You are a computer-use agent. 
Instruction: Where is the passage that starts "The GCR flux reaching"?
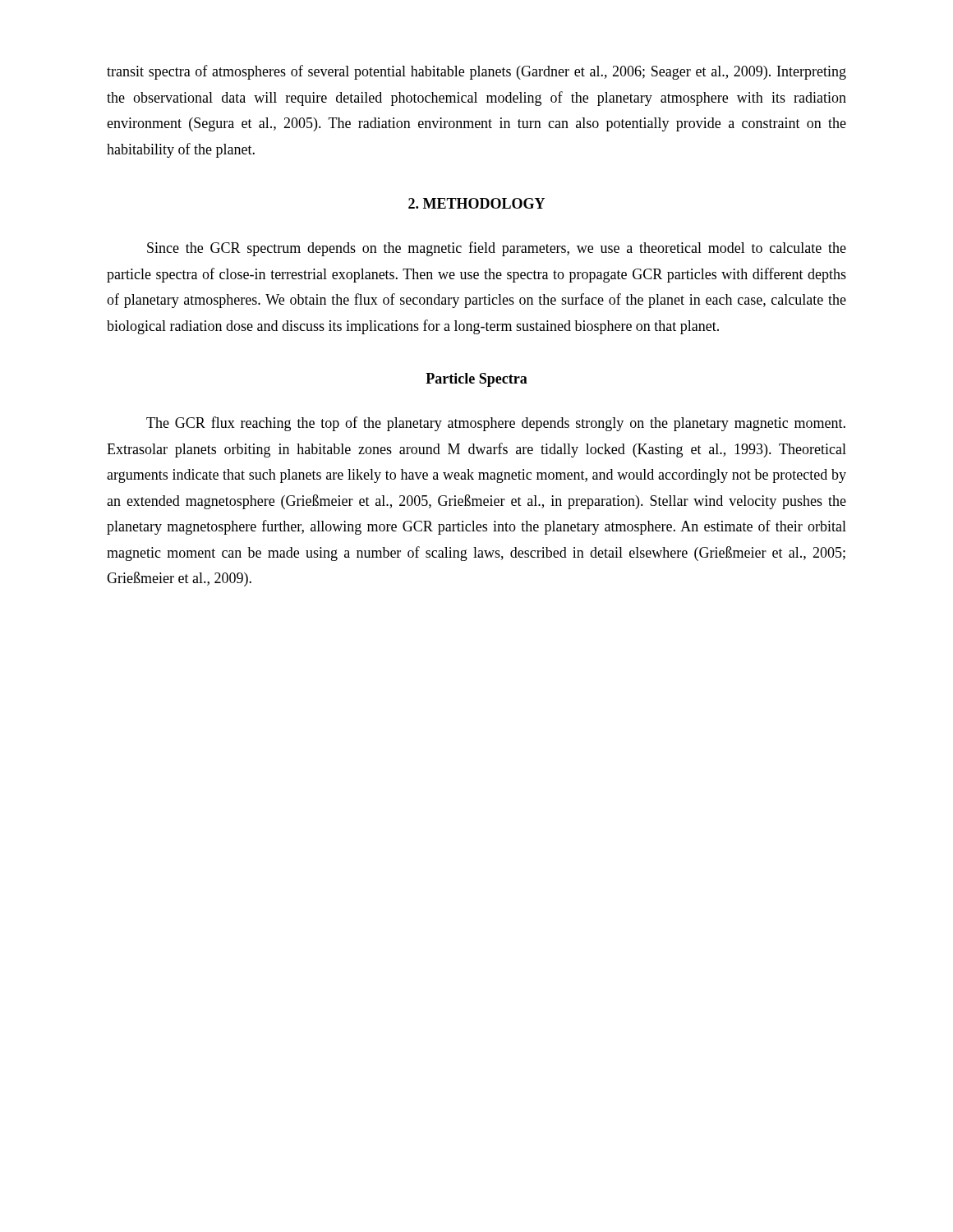(x=476, y=501)
